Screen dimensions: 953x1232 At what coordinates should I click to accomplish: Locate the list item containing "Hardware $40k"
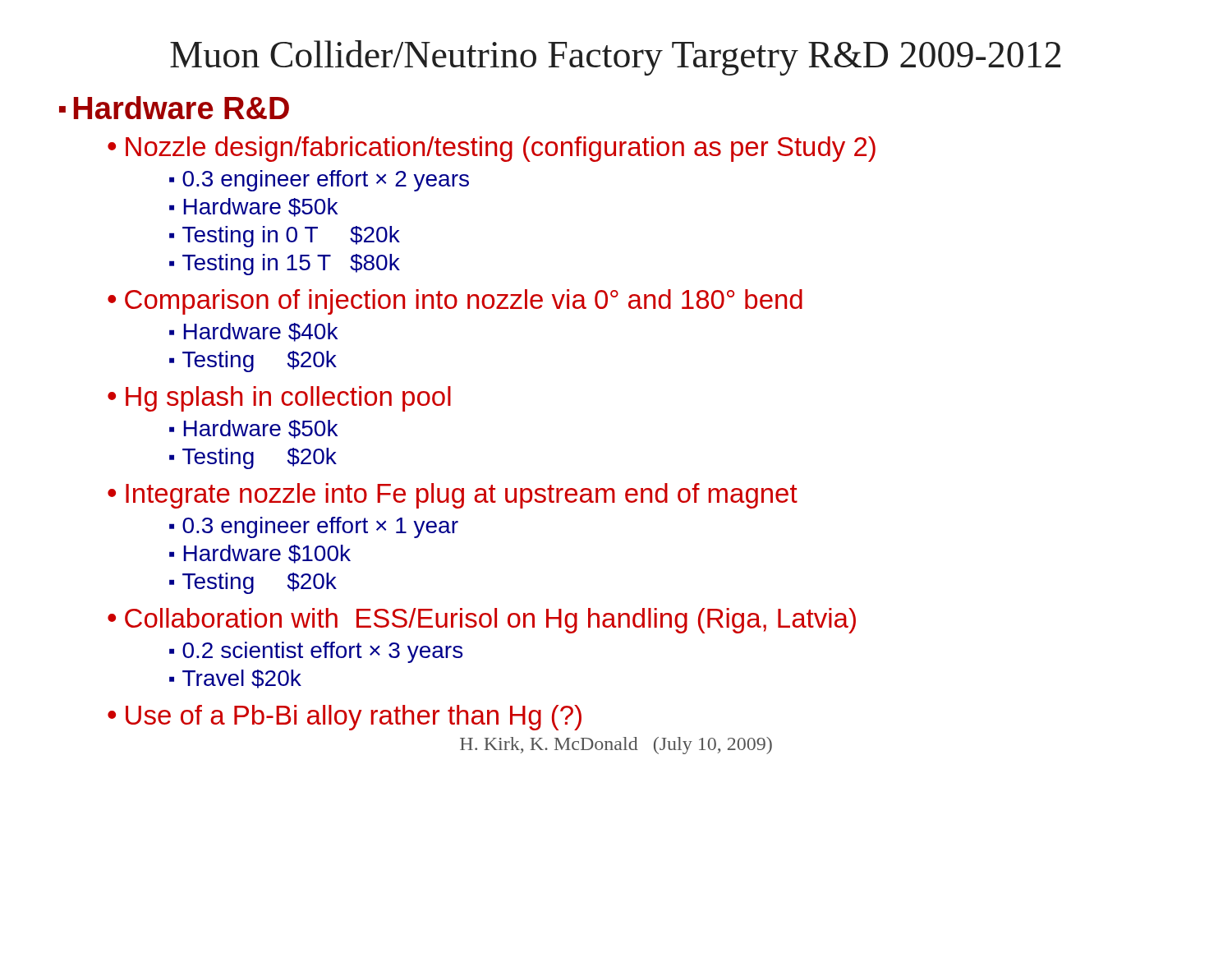click(260, 332)
